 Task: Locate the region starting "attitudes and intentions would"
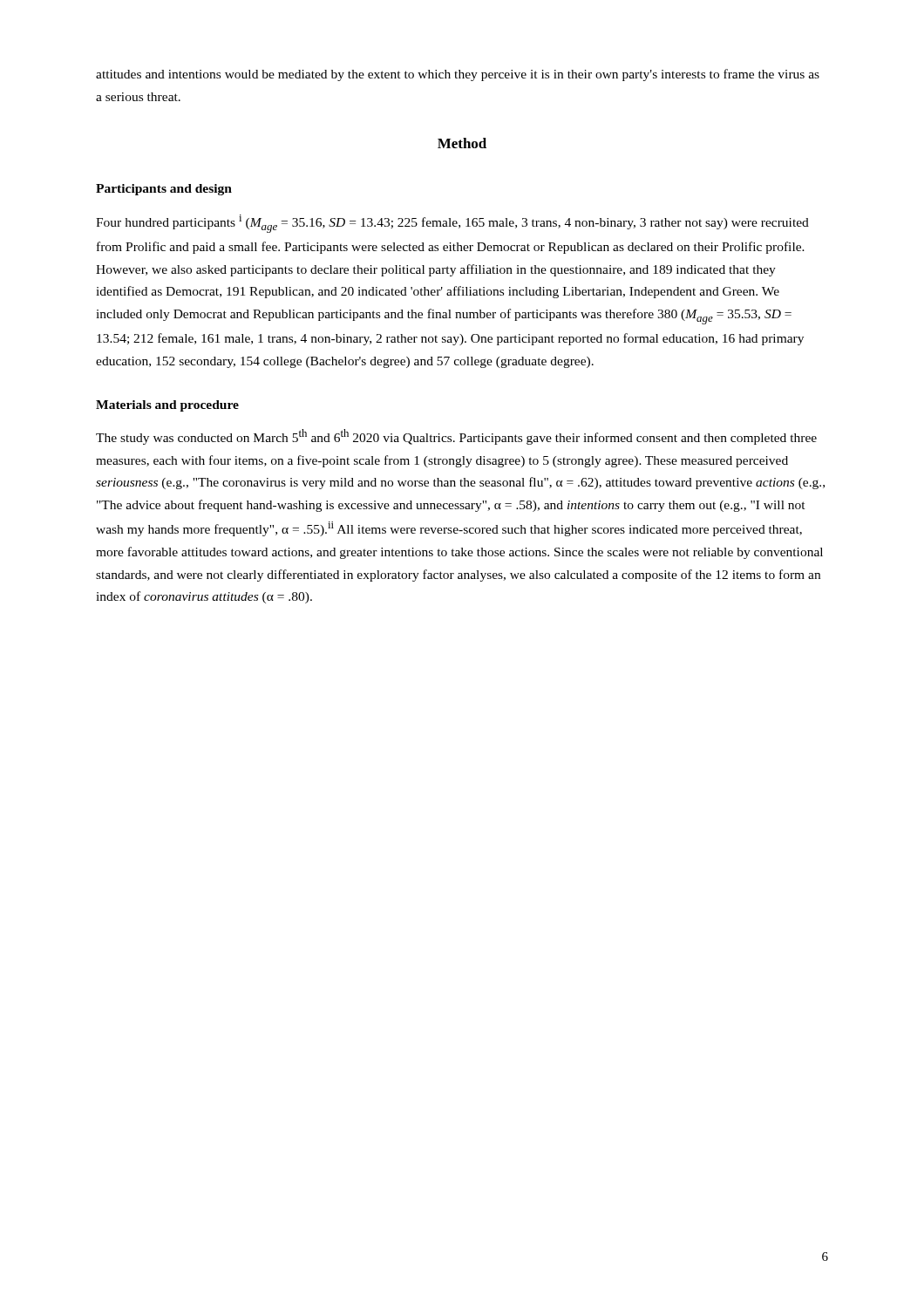click(462, 85)
